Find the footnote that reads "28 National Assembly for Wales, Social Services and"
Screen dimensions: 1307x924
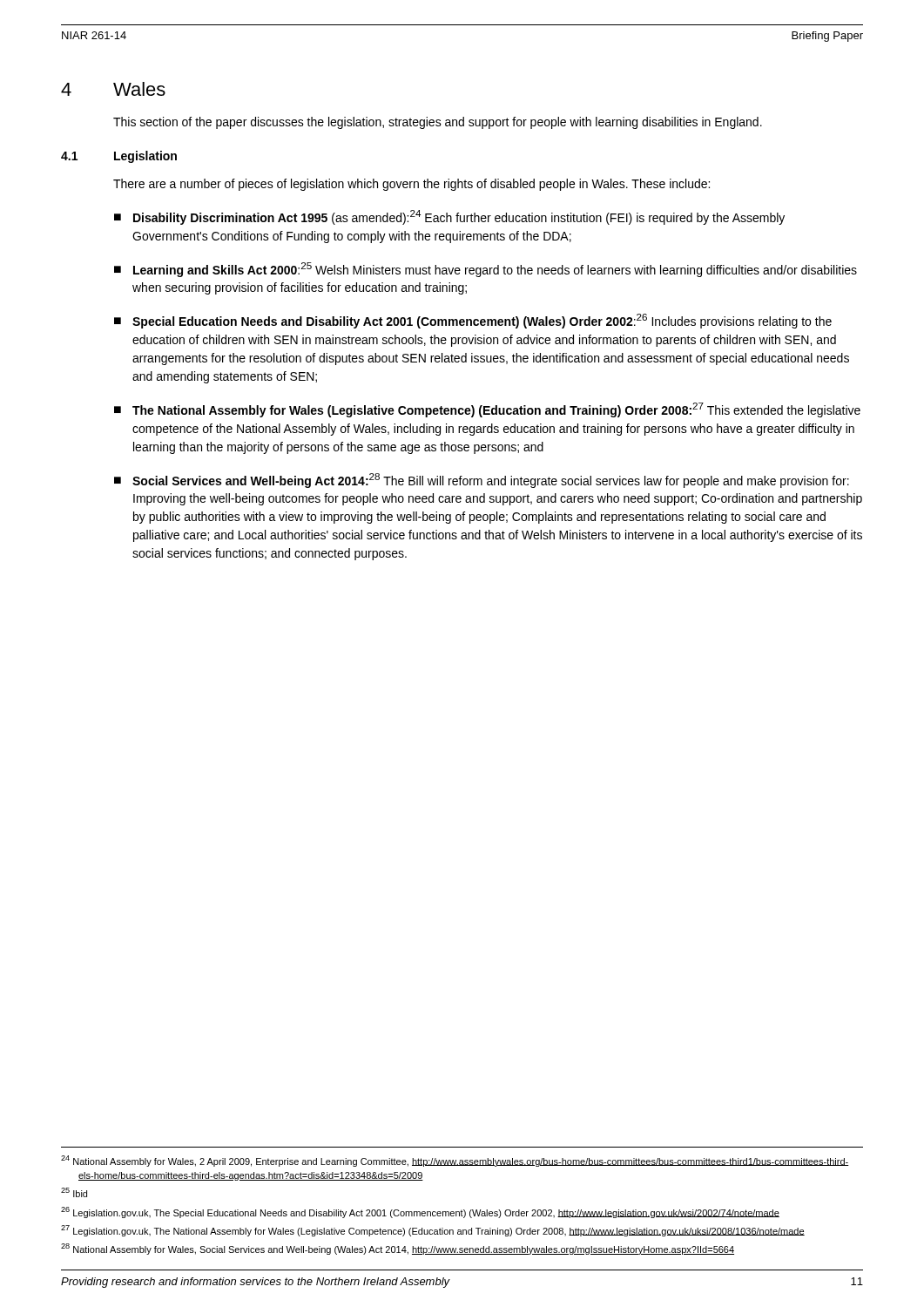[398, 1248]
